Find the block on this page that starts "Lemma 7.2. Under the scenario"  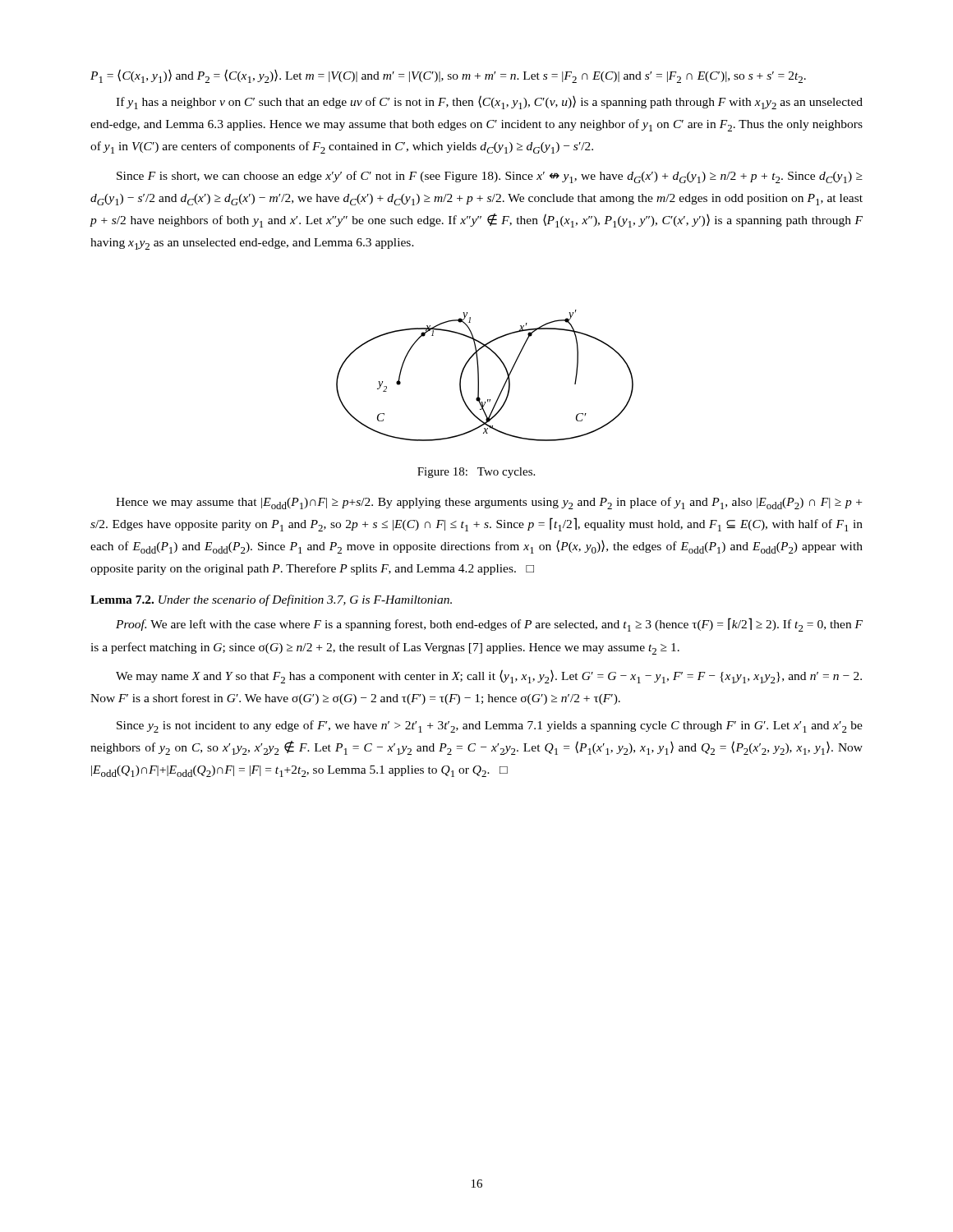click(271, 600)
